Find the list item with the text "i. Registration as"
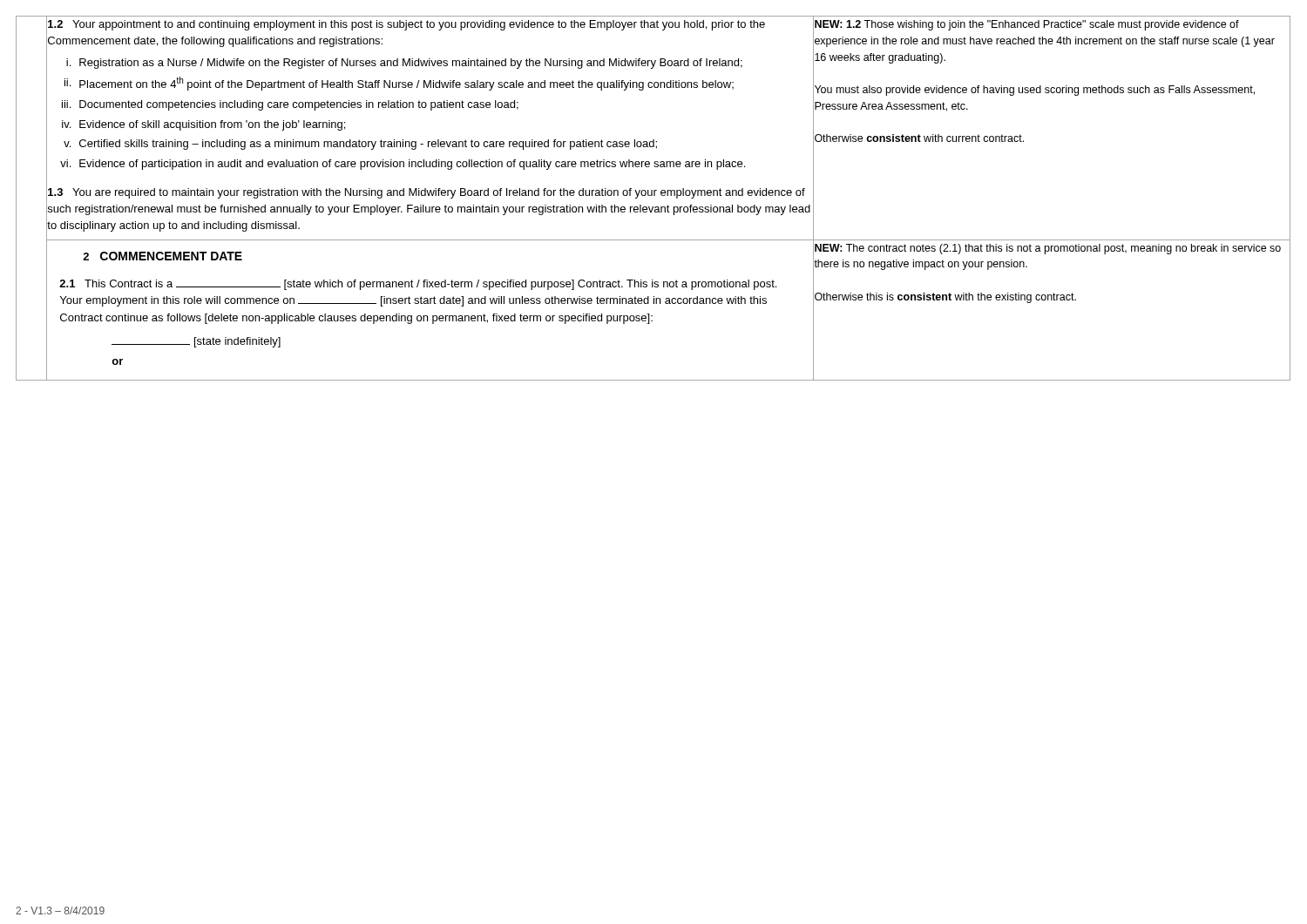The image size is (1307, 924). click(430, 63)
